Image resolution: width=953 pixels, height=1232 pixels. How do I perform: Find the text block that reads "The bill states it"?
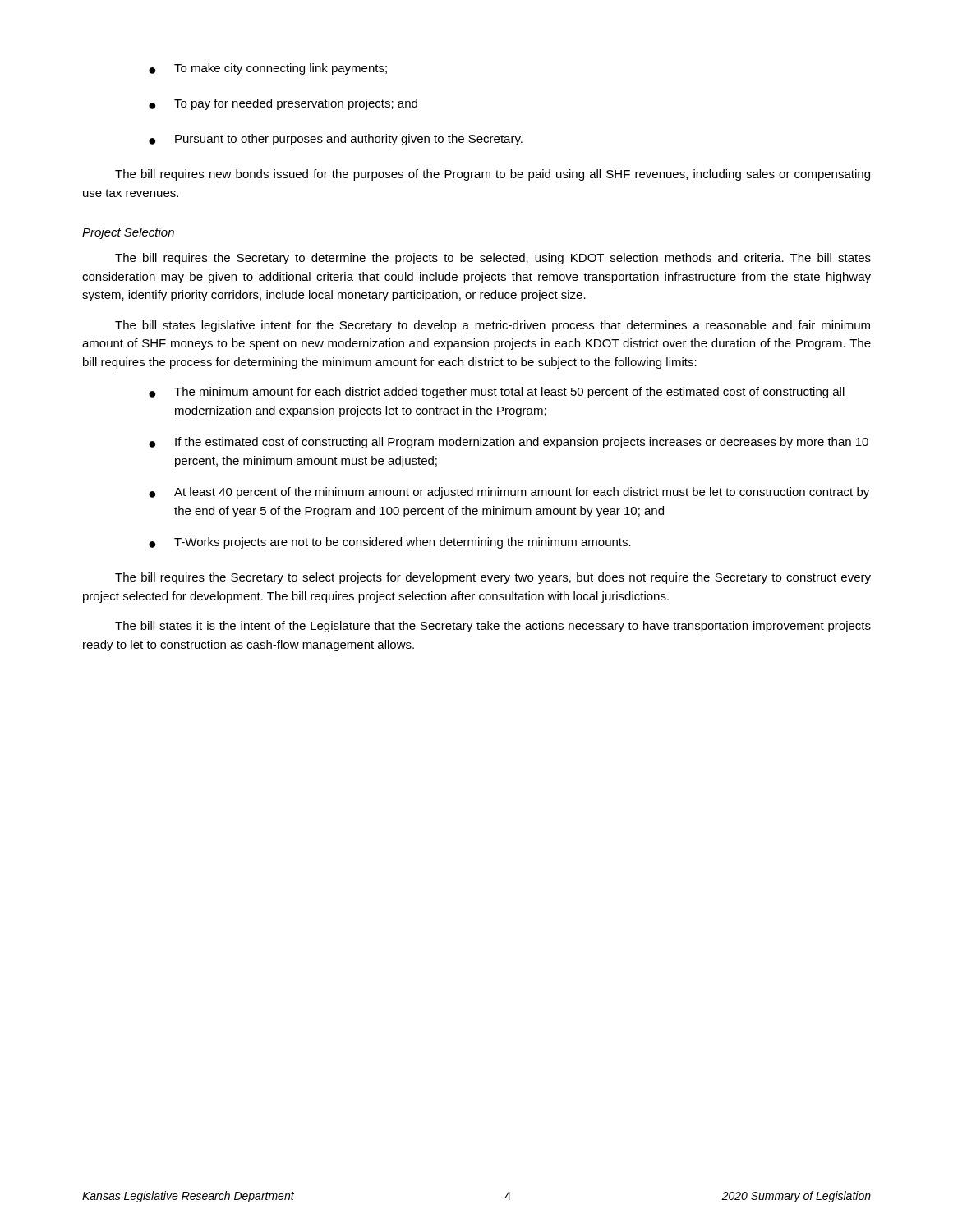[476, 635]
